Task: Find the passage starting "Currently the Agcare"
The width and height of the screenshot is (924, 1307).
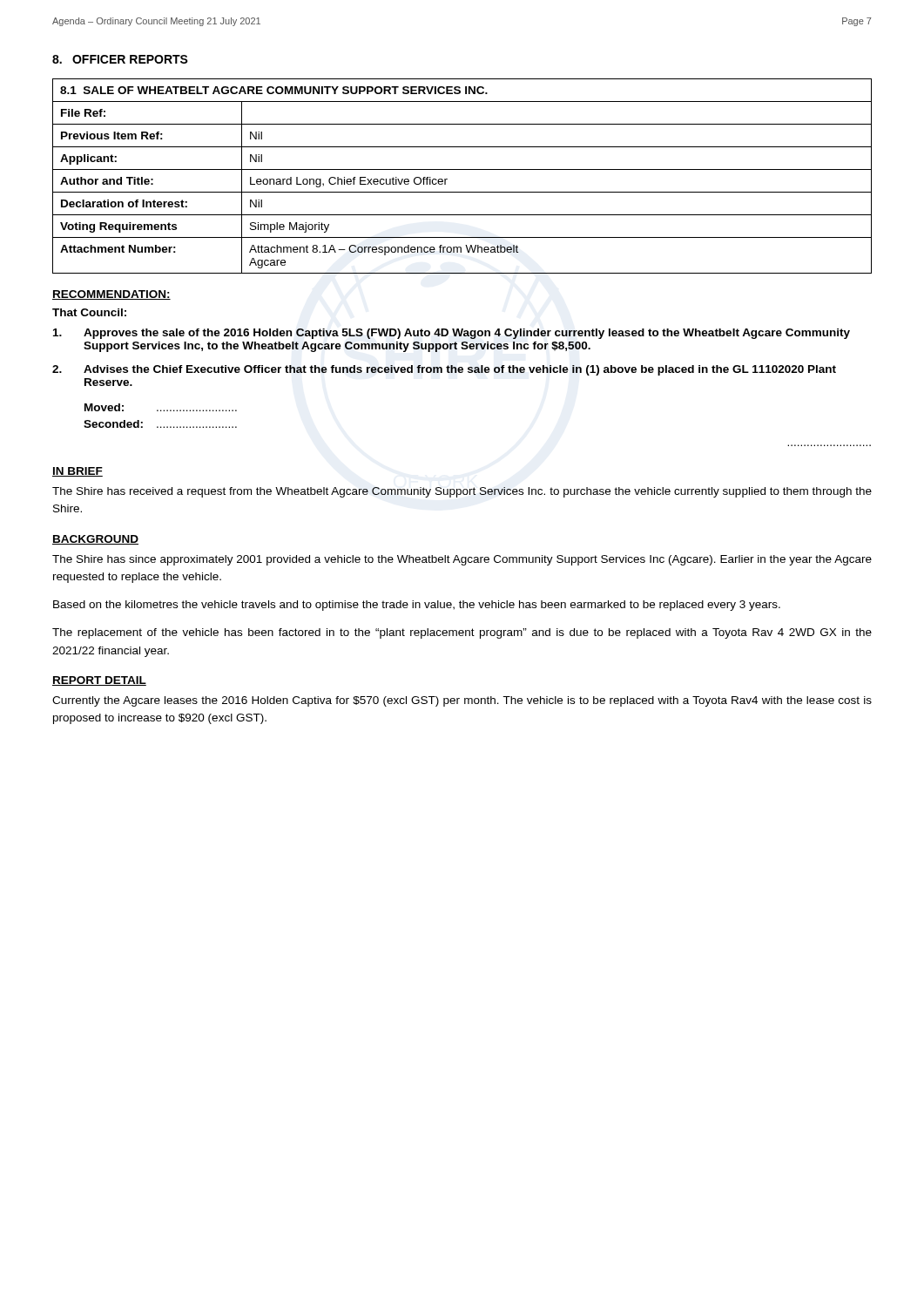Action: [462, 709]
